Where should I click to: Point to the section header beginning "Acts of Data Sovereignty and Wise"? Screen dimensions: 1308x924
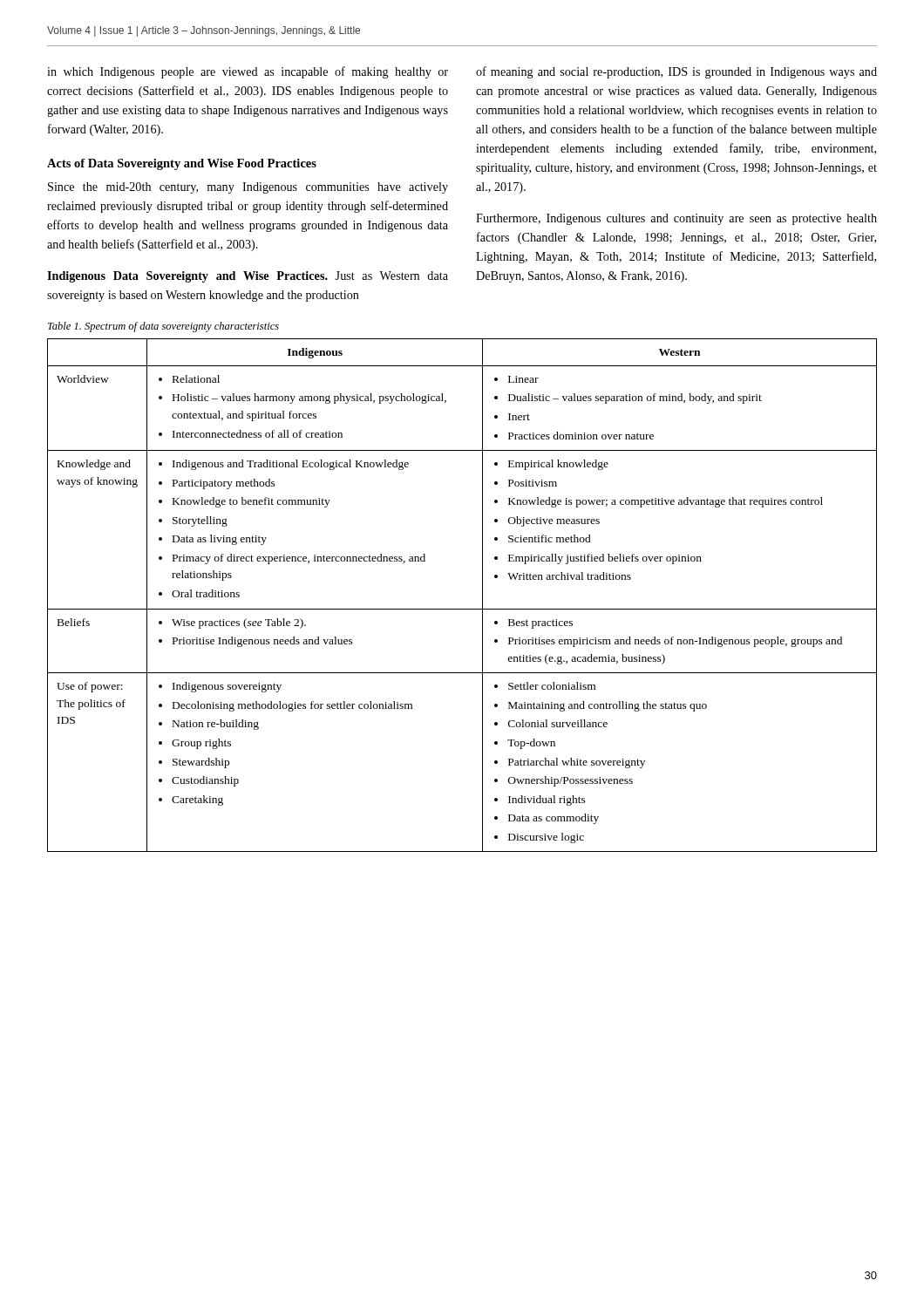[182, 163]
